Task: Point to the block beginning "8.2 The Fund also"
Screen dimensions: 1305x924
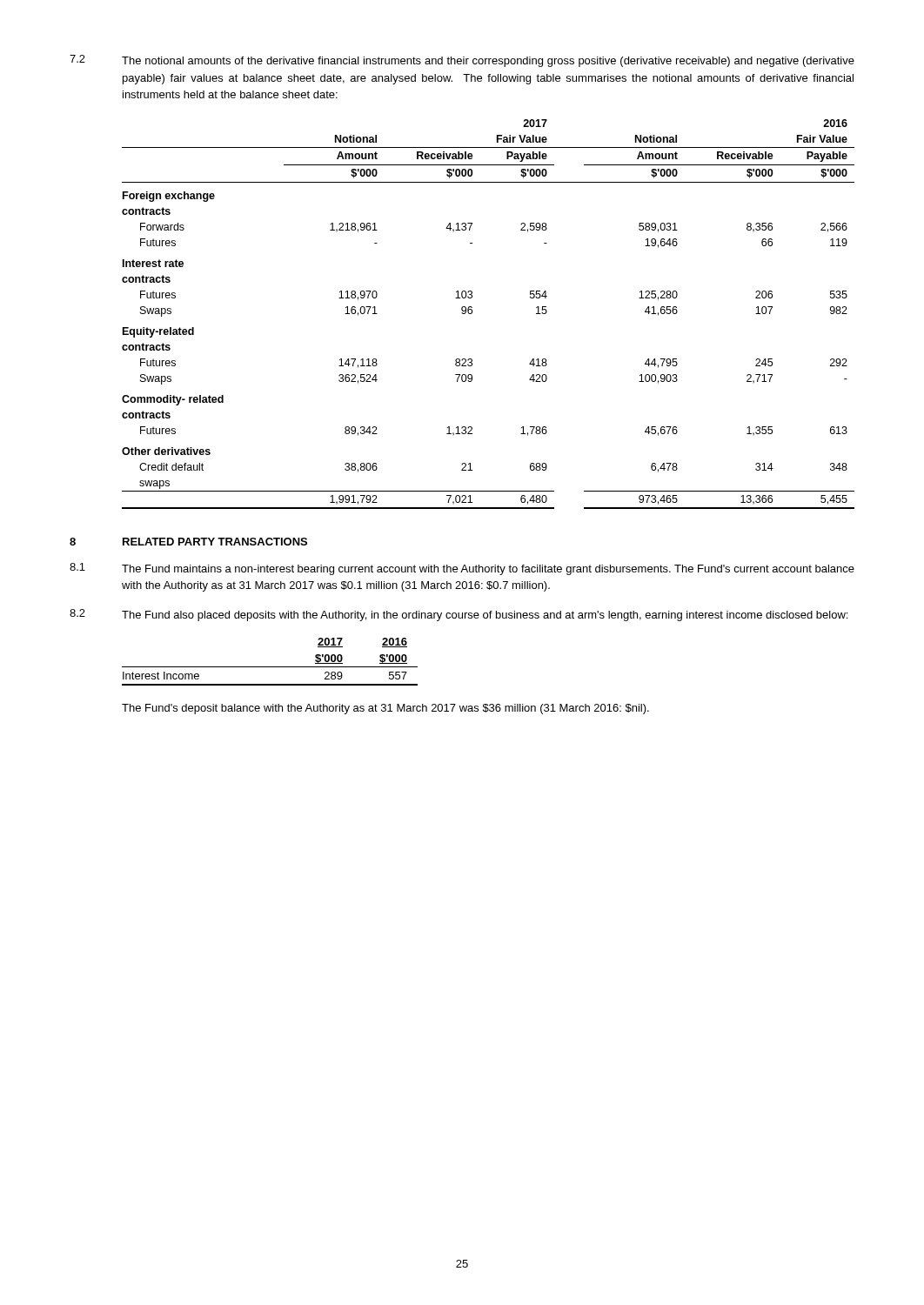Action: [462, 614]
